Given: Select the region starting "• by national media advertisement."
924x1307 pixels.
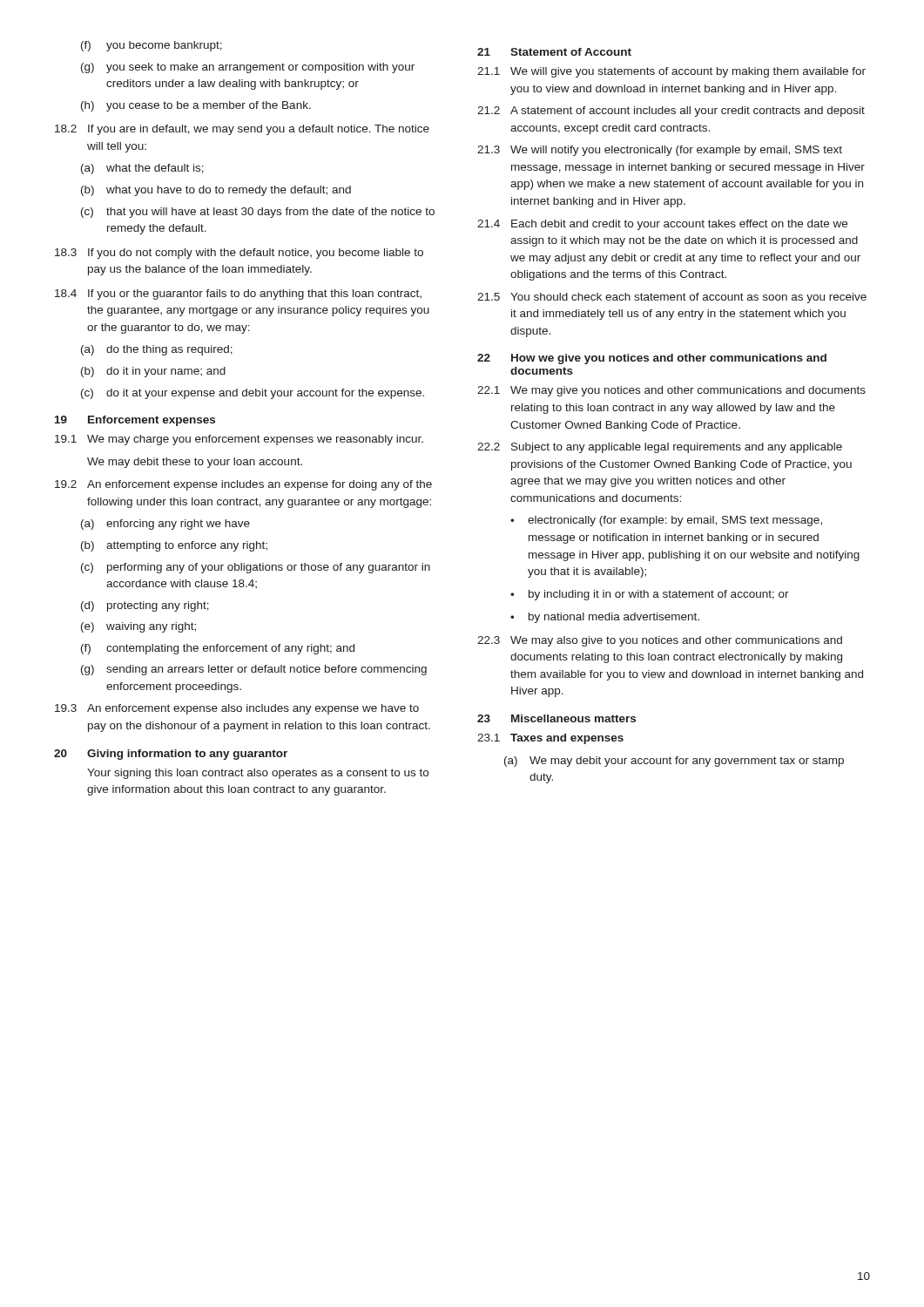Looking at the screenshot, I should [x=605, y=617].
